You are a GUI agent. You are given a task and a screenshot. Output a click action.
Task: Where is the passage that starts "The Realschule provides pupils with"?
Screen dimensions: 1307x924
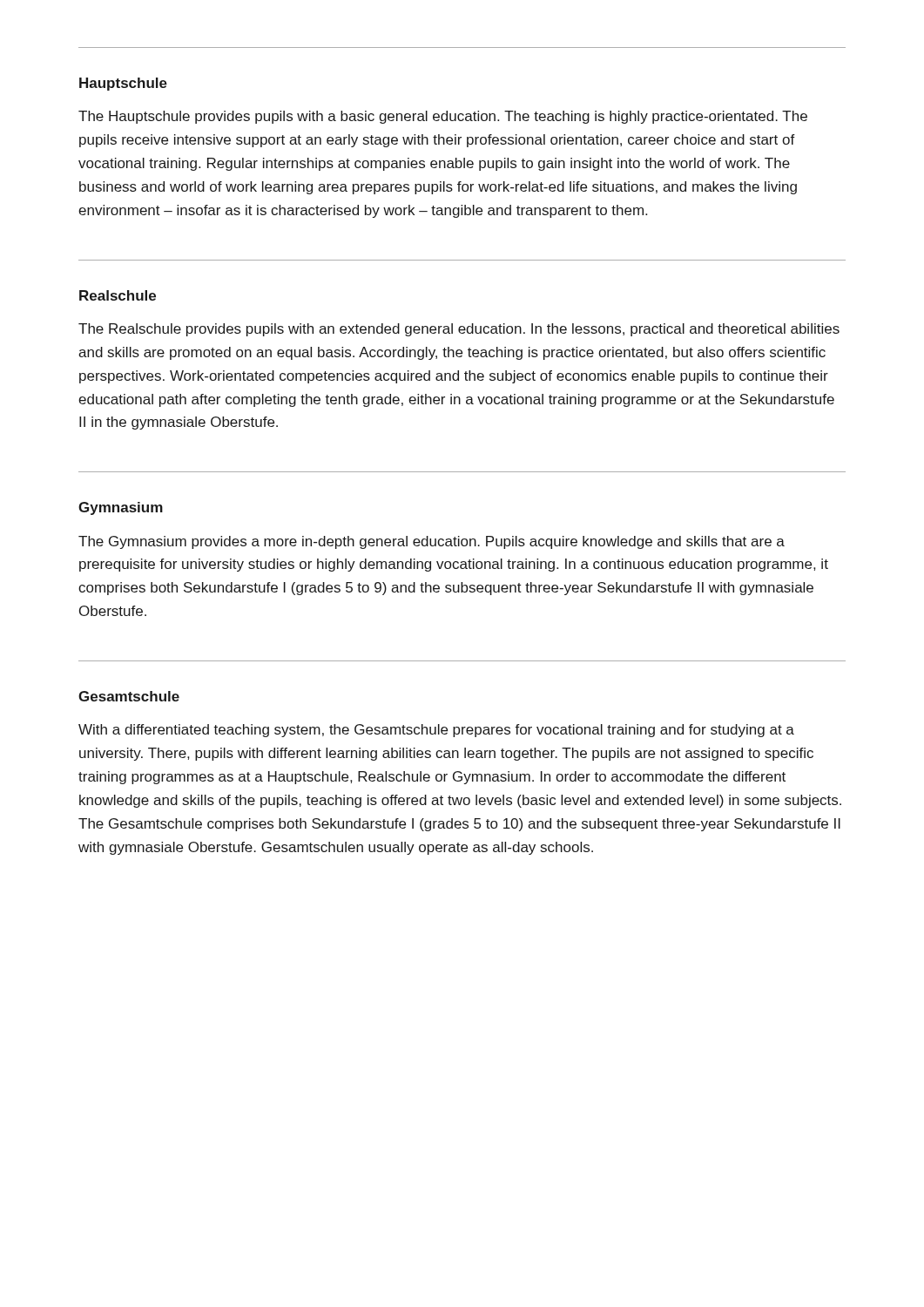click(x=459, y=376)
